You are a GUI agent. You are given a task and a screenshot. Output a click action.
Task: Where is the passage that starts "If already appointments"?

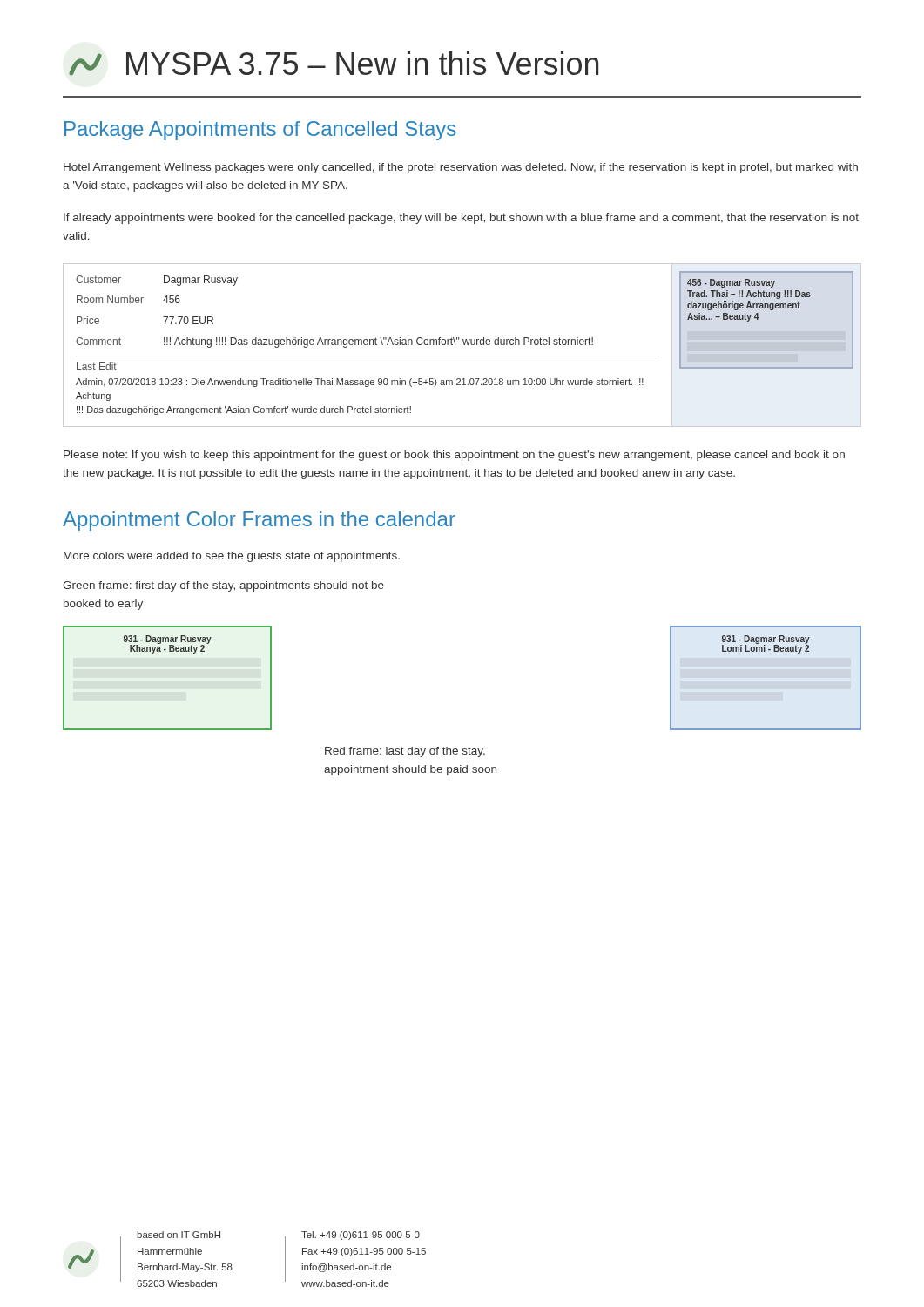462,227
